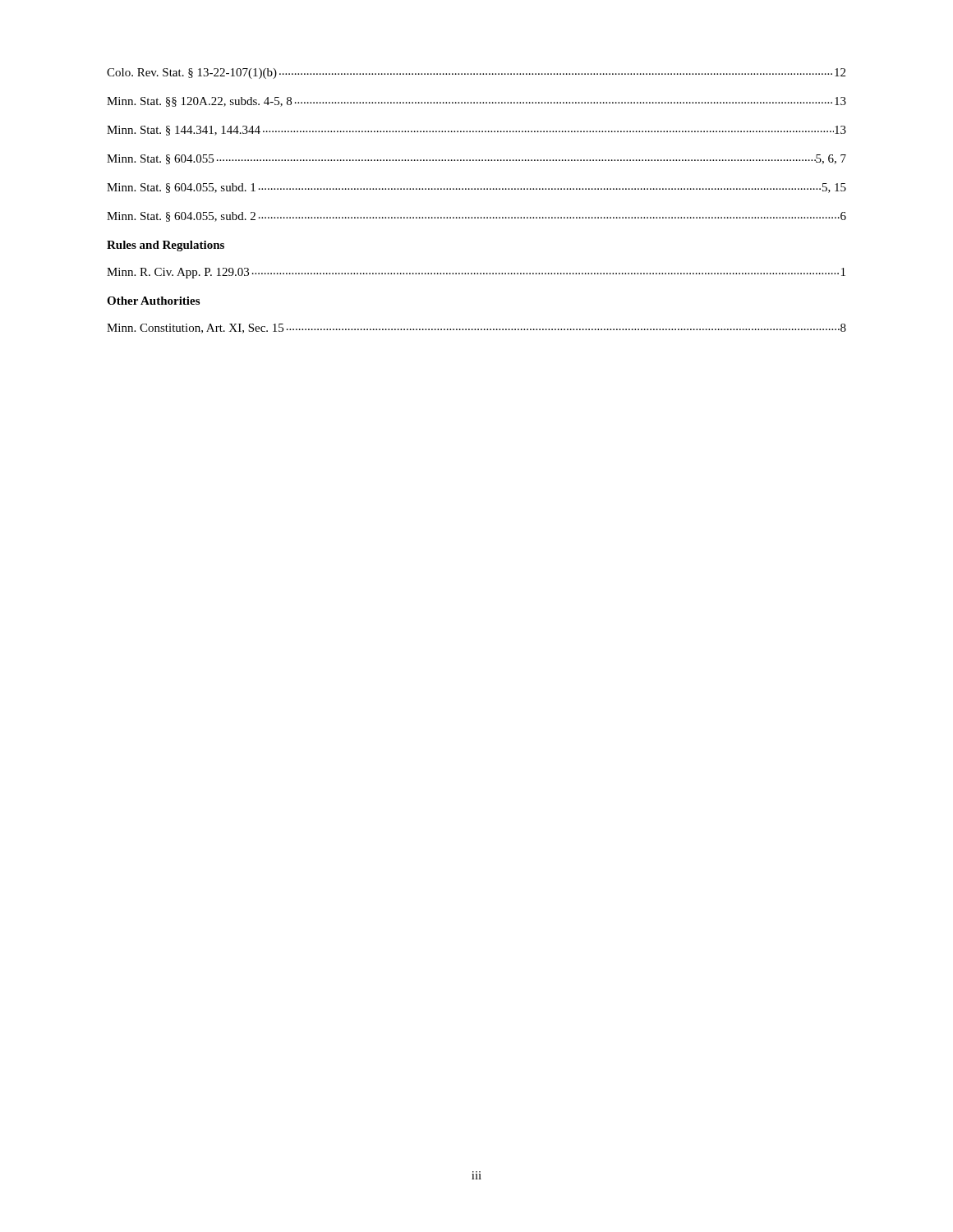Click on the list item that says "Minn. Stat. § 144.341,"
This screenshot has width=953, height=1232.
(476, 130)
